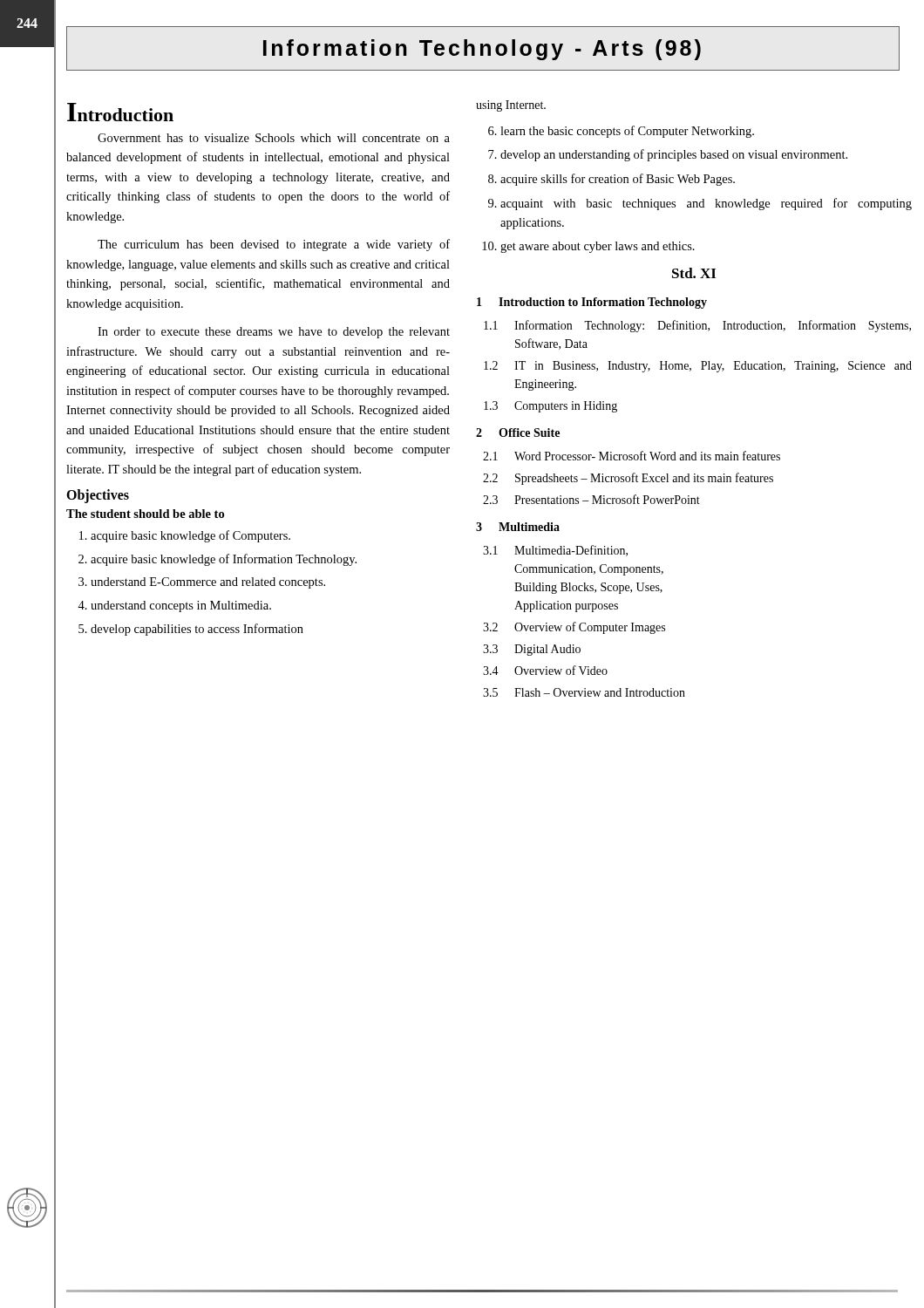
Task: Click on the list item that reads "3.5 Flash – Overview and"
Action: (584, 692)
